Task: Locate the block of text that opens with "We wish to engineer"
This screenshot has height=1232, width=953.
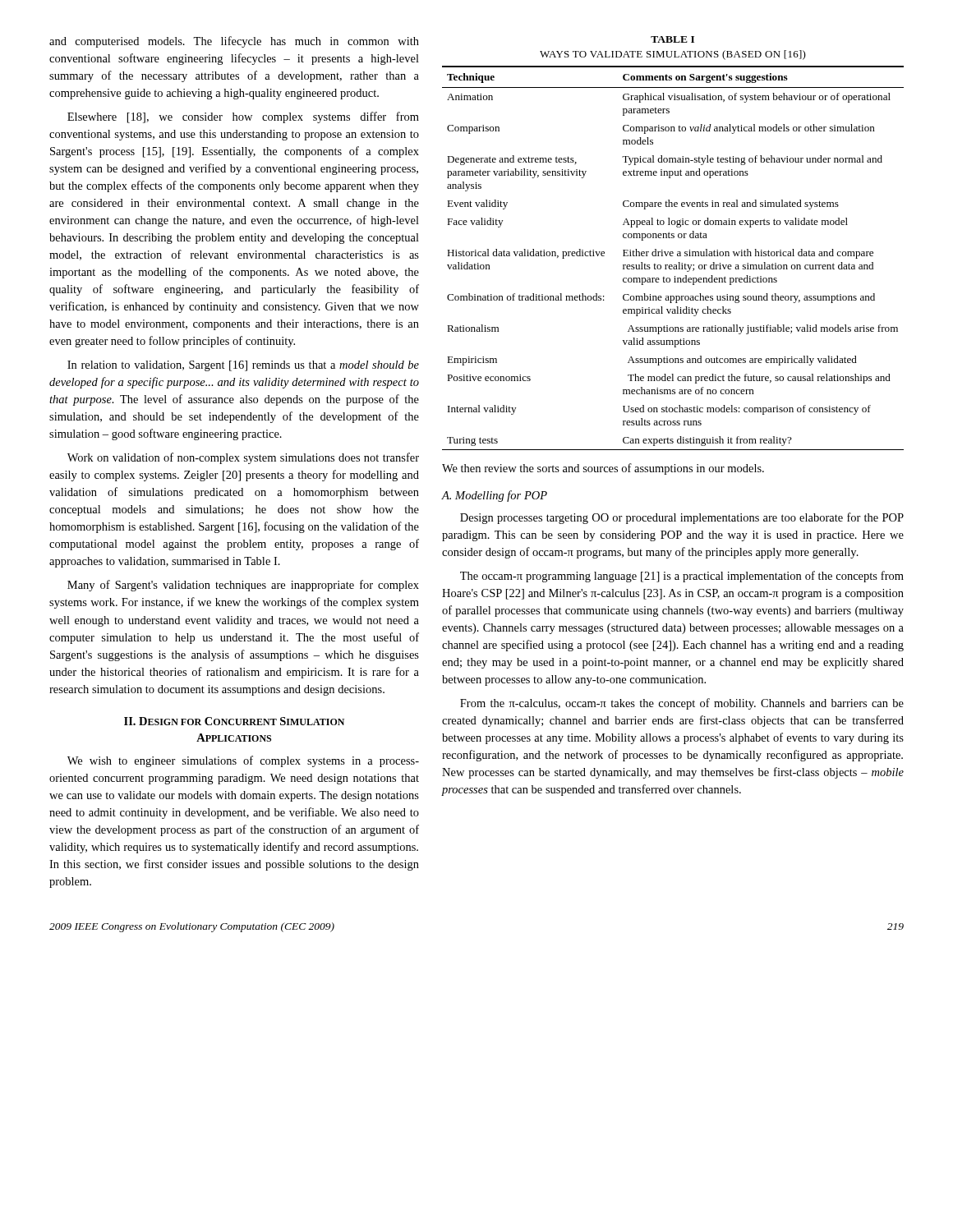Action: tap(234, 822)
